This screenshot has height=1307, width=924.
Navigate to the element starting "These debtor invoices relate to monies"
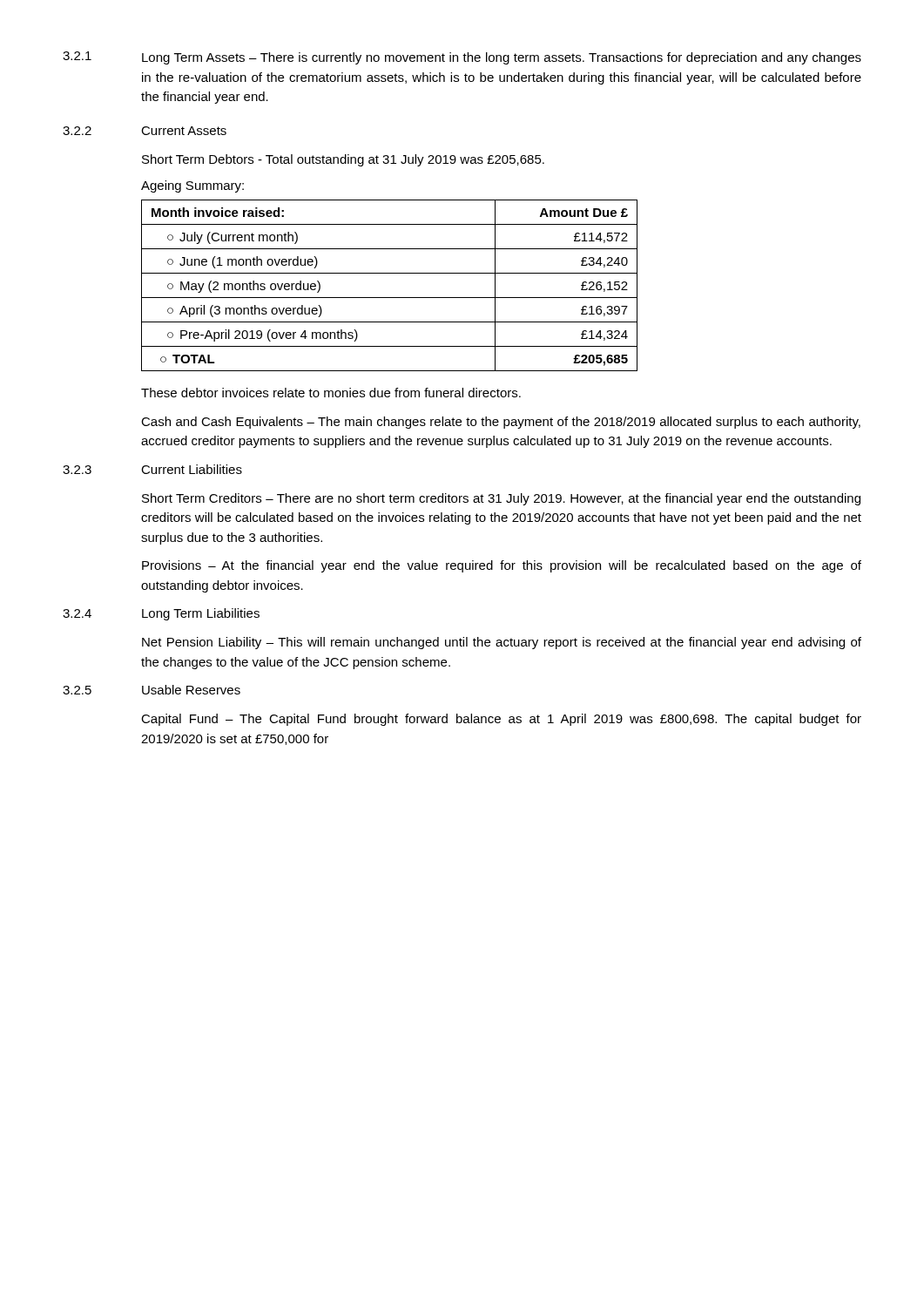[x=331, y=393]
